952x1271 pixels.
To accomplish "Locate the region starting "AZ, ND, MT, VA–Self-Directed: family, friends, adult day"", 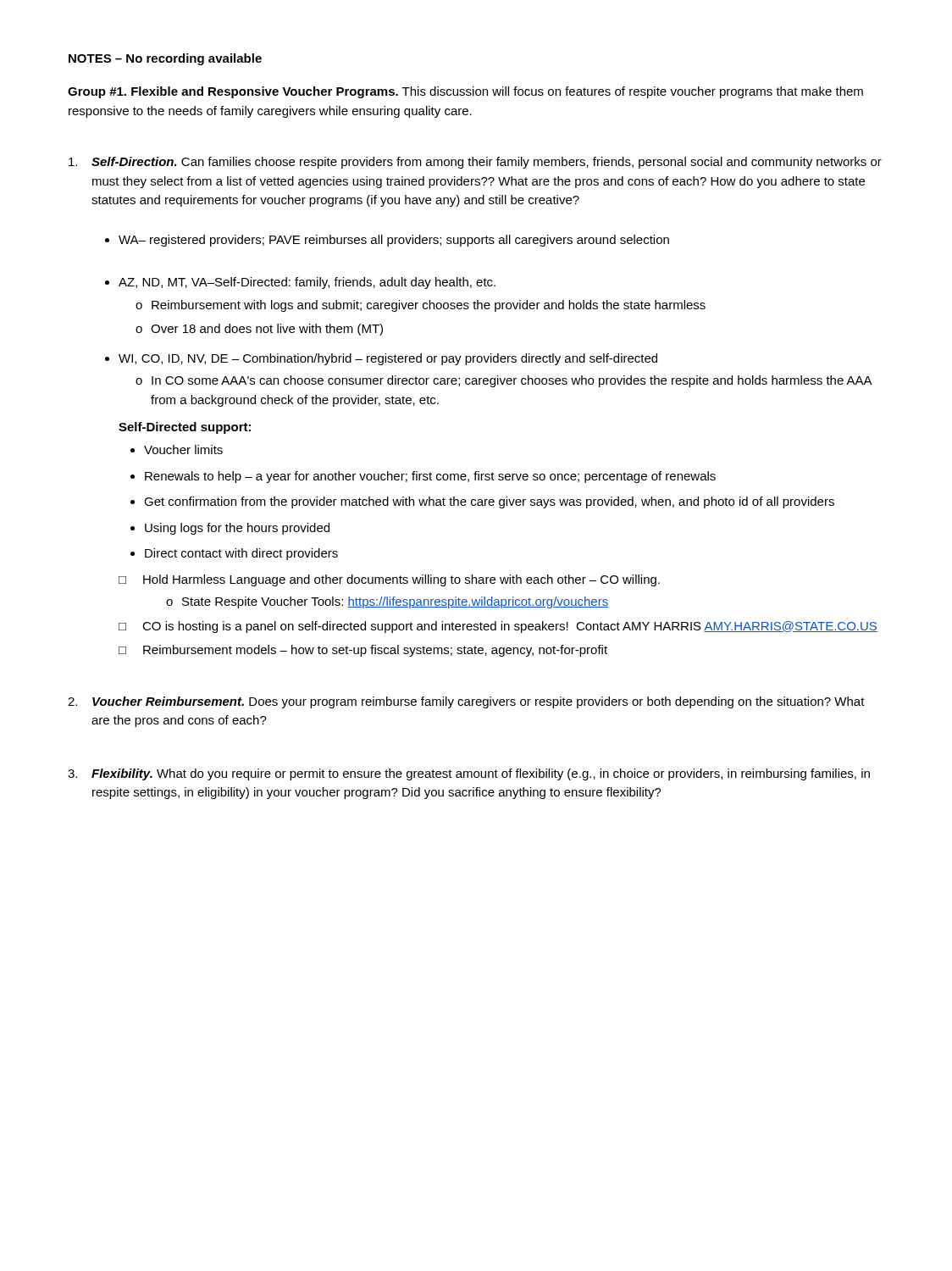I will coord(501,307).
